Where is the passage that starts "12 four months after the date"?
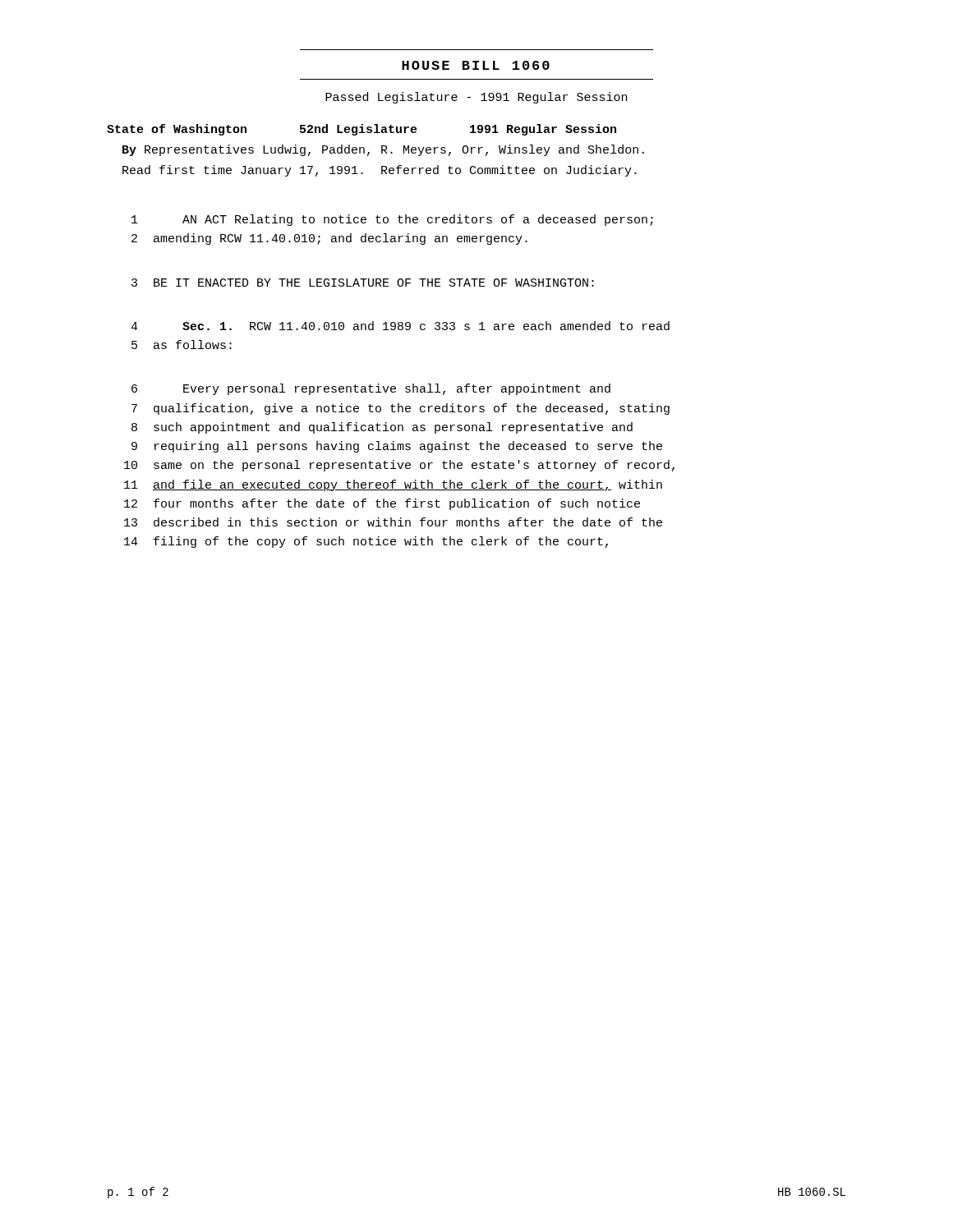The height and width of the screenshot is (1232, 953). click(476, 505)
